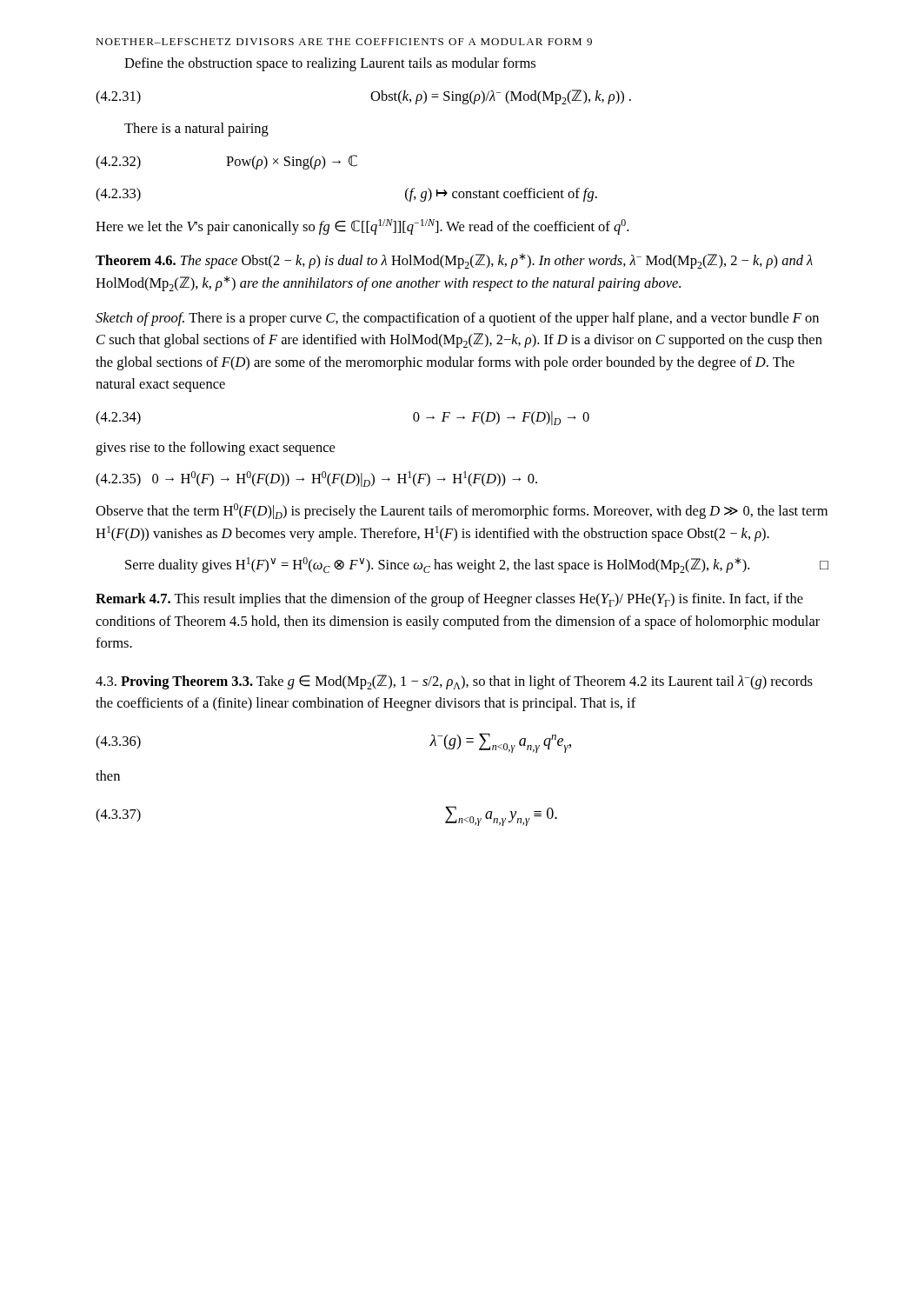Locate the formula that opens with "(4.2.32) Pow(ρ) × Sing(ρ) →"

point(226,162)
